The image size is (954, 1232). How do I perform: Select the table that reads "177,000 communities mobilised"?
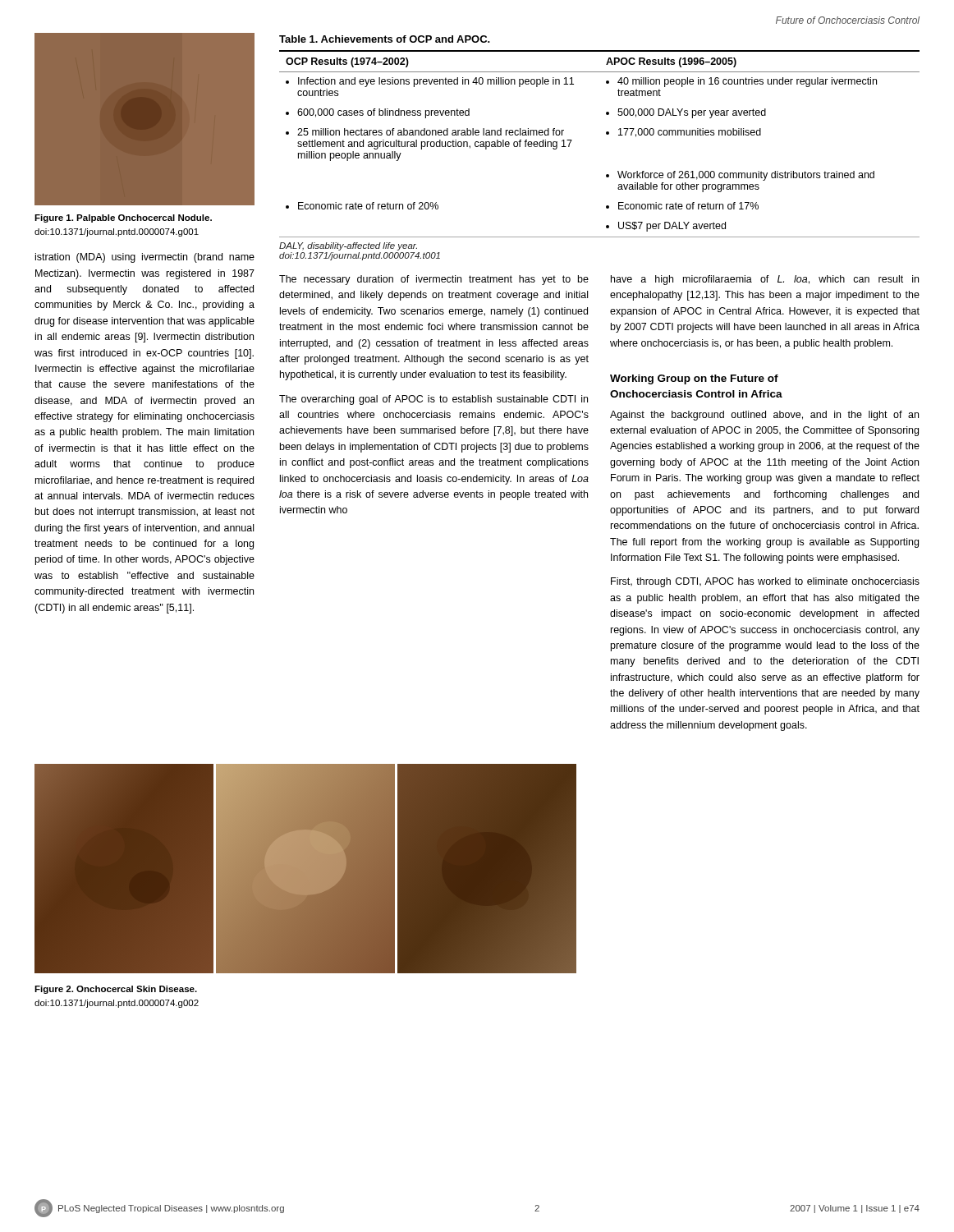599,147
